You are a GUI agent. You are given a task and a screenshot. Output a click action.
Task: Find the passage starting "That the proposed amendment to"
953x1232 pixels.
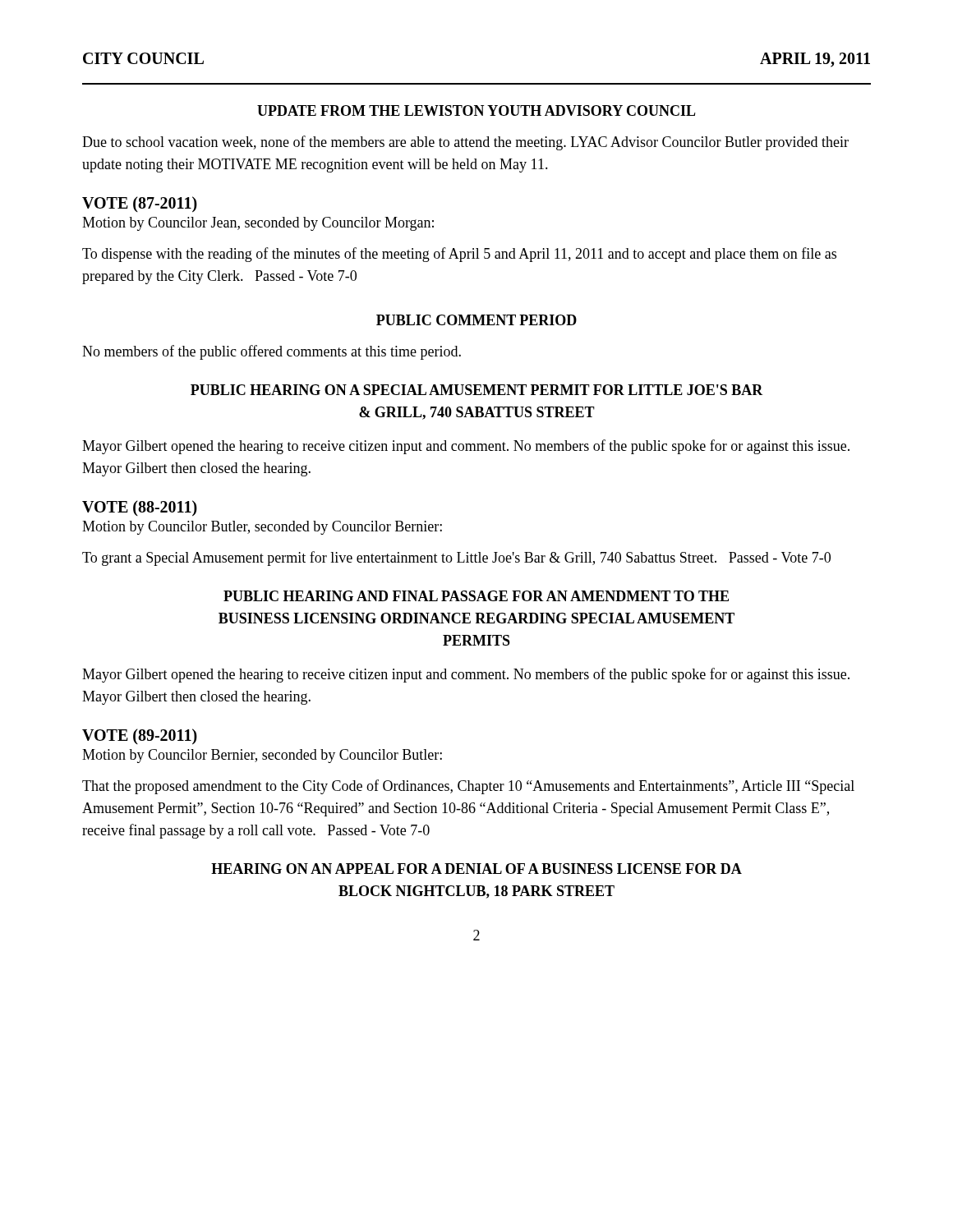(x=468, y=808)
